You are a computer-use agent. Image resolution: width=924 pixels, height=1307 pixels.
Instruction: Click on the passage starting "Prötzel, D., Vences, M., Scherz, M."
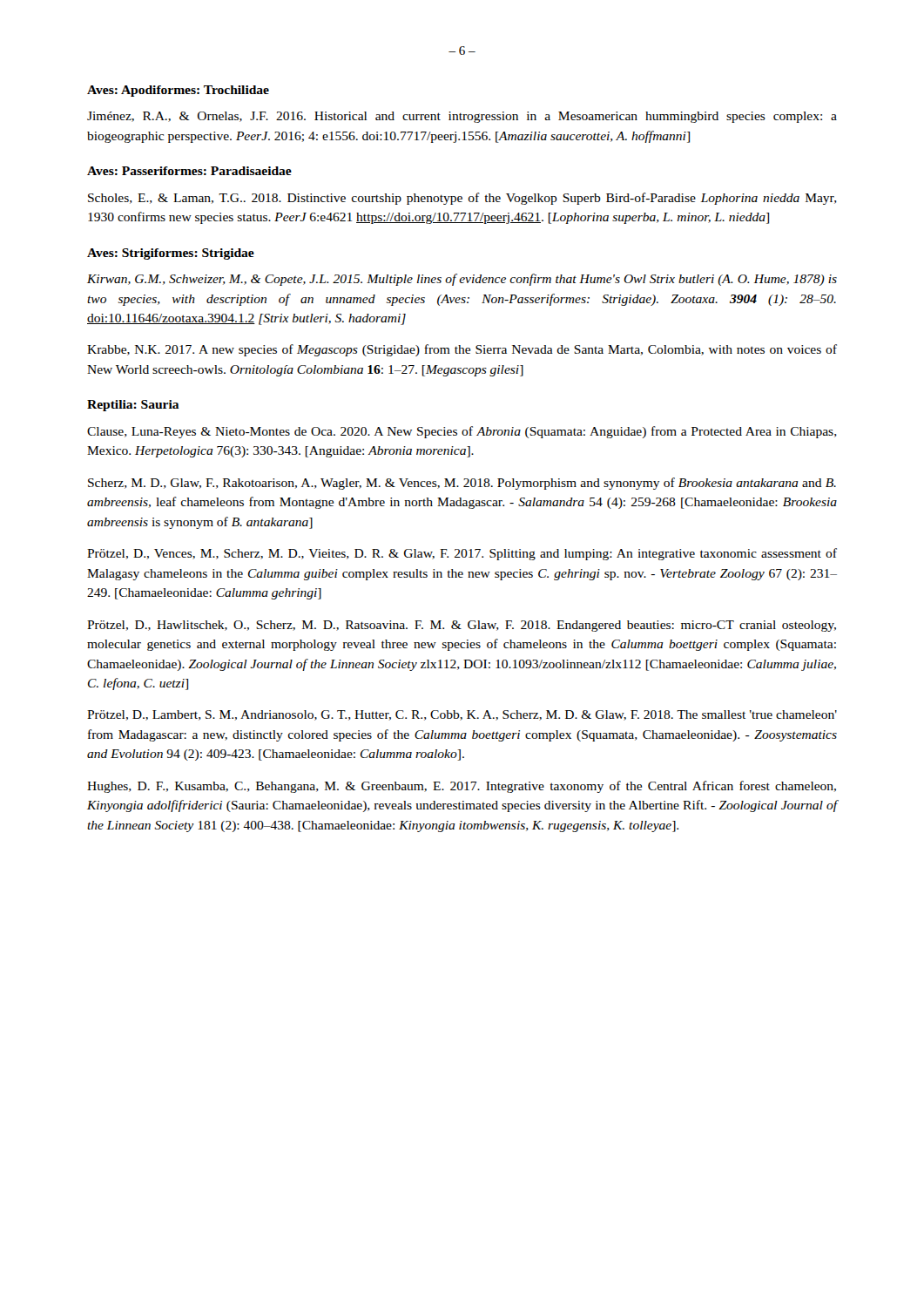(462, 573)
